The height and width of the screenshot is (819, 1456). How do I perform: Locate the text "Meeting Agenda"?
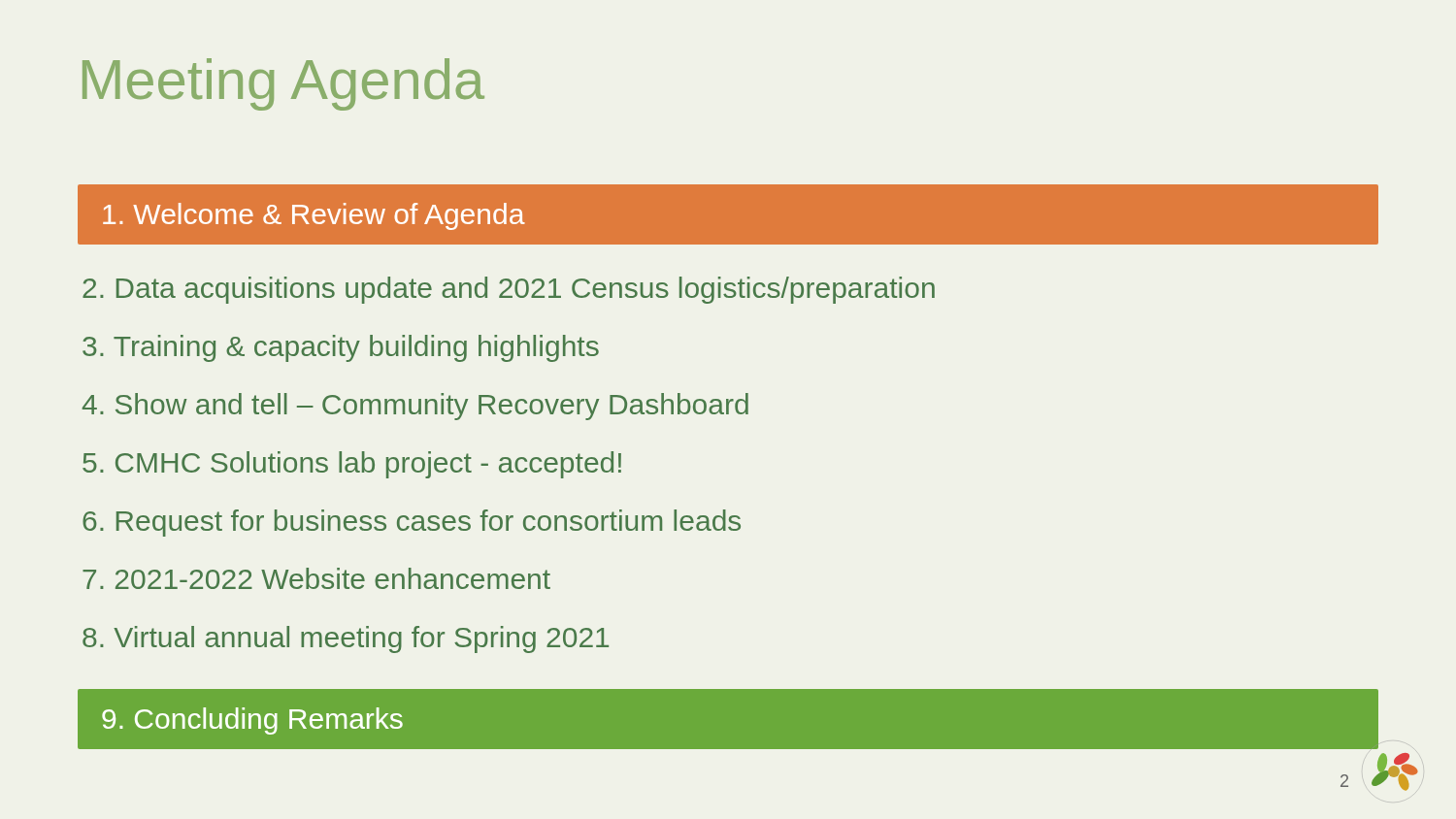click(x=281, y=79)
